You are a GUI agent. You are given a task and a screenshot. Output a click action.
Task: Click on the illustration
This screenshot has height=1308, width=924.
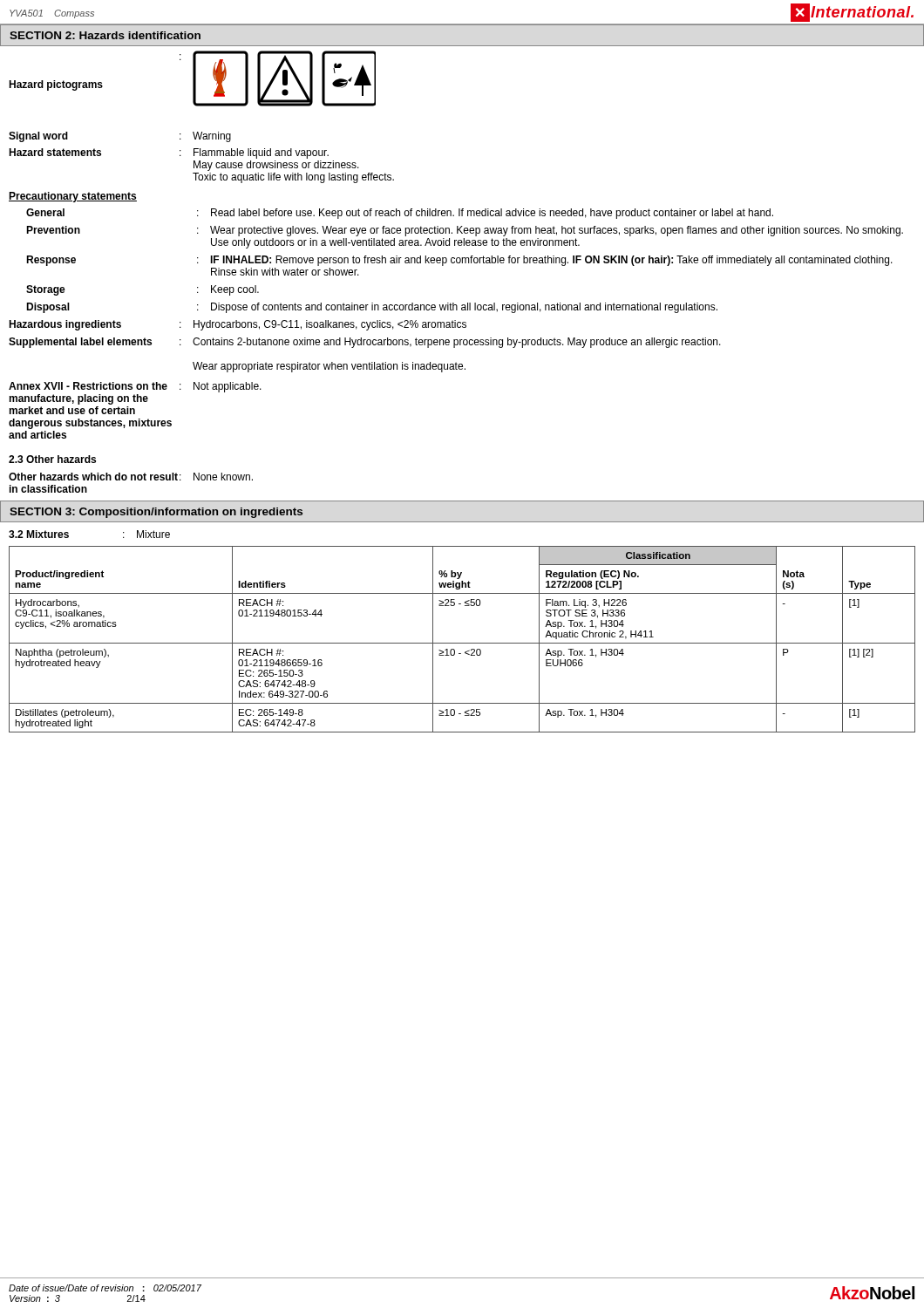tap(462, 87)
